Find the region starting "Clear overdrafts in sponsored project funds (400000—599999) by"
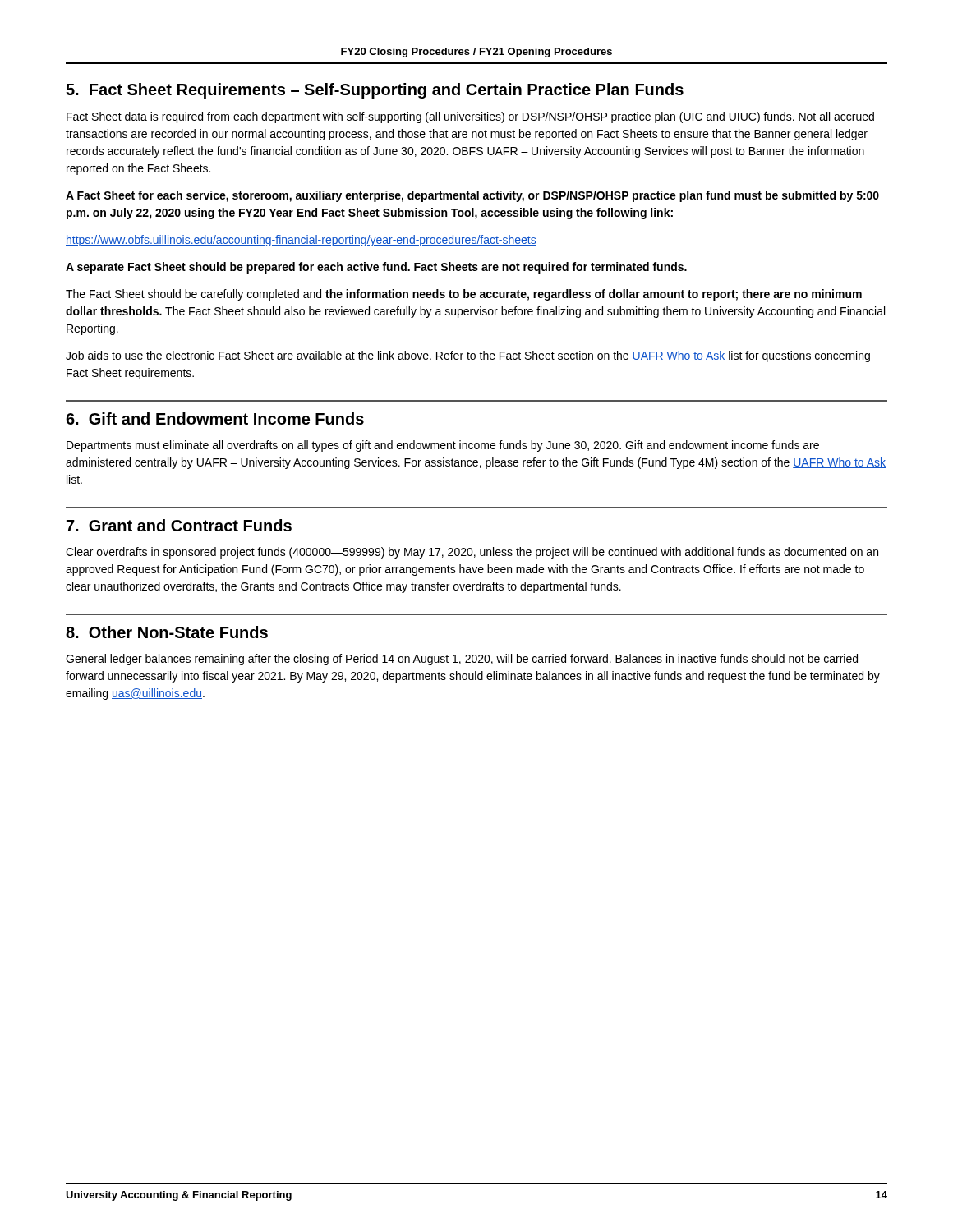The width and height of the screenshot is (953, 1232). coord(472,569)
